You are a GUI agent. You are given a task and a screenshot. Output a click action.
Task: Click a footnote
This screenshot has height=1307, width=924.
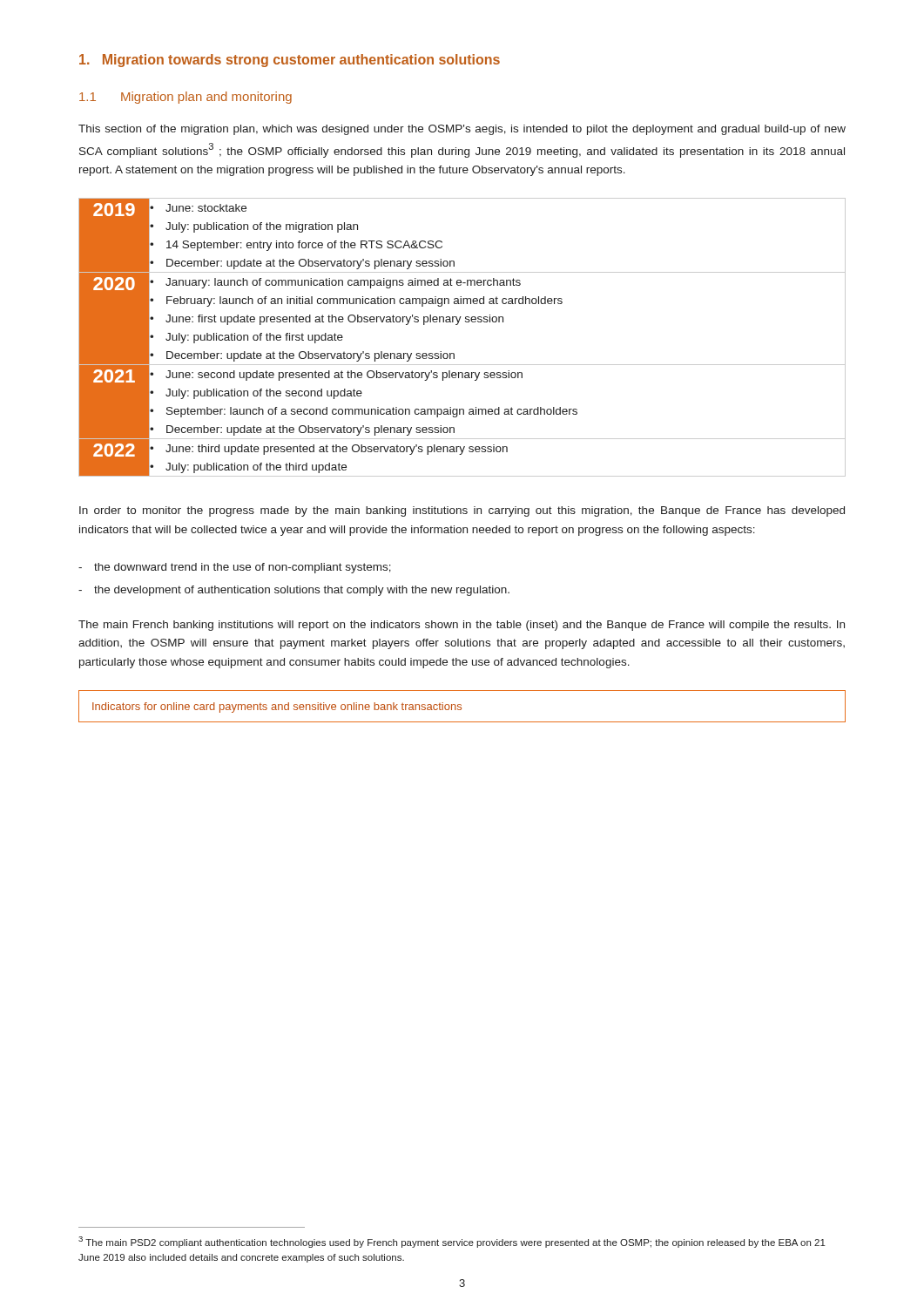pos(452,1248)
